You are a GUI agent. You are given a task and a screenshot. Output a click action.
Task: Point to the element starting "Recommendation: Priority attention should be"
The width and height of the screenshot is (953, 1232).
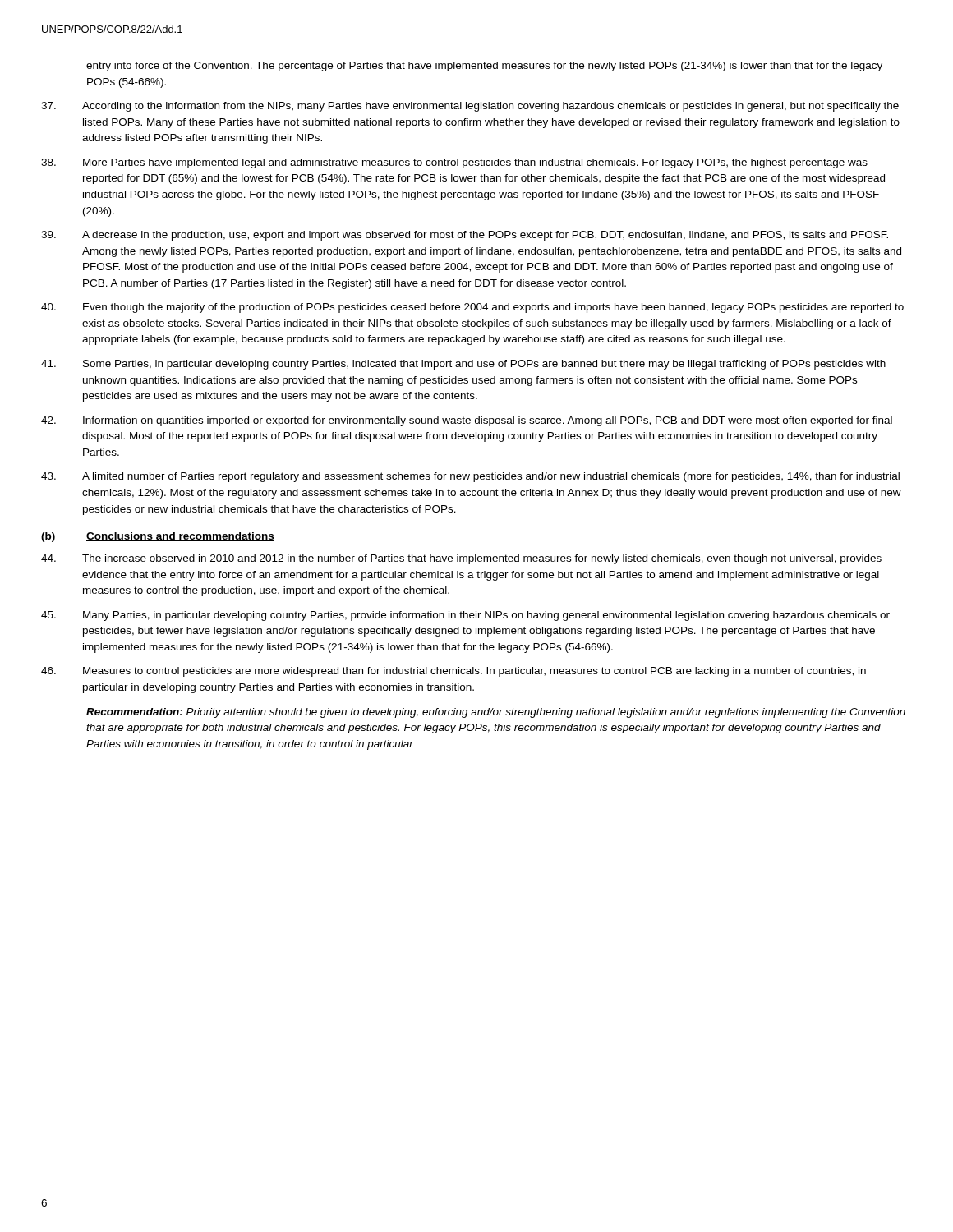coord(496,727)
